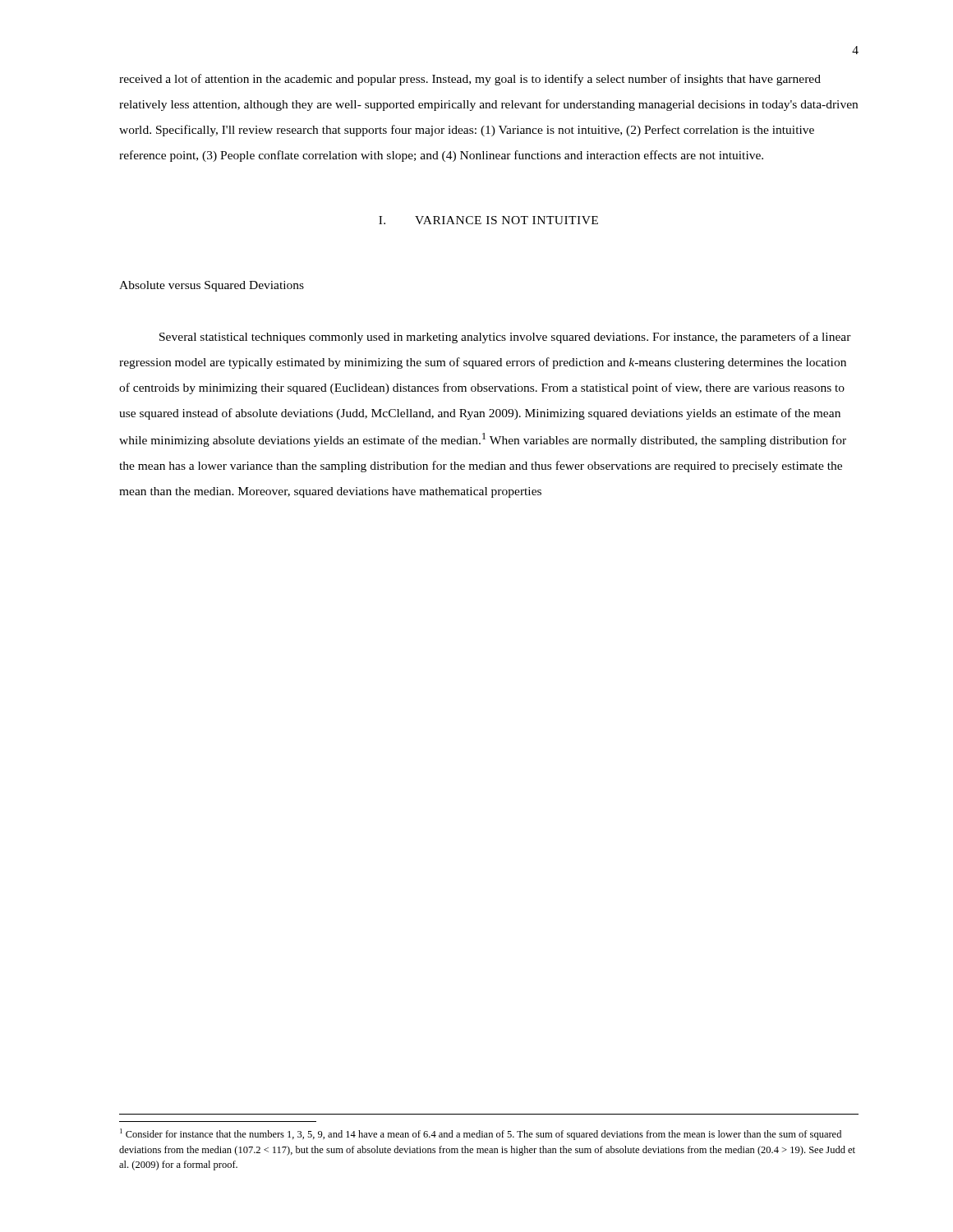Click on the section header that reads "I. VARIANCE IS NOT INTUITIVE"

tap(489, 220)
